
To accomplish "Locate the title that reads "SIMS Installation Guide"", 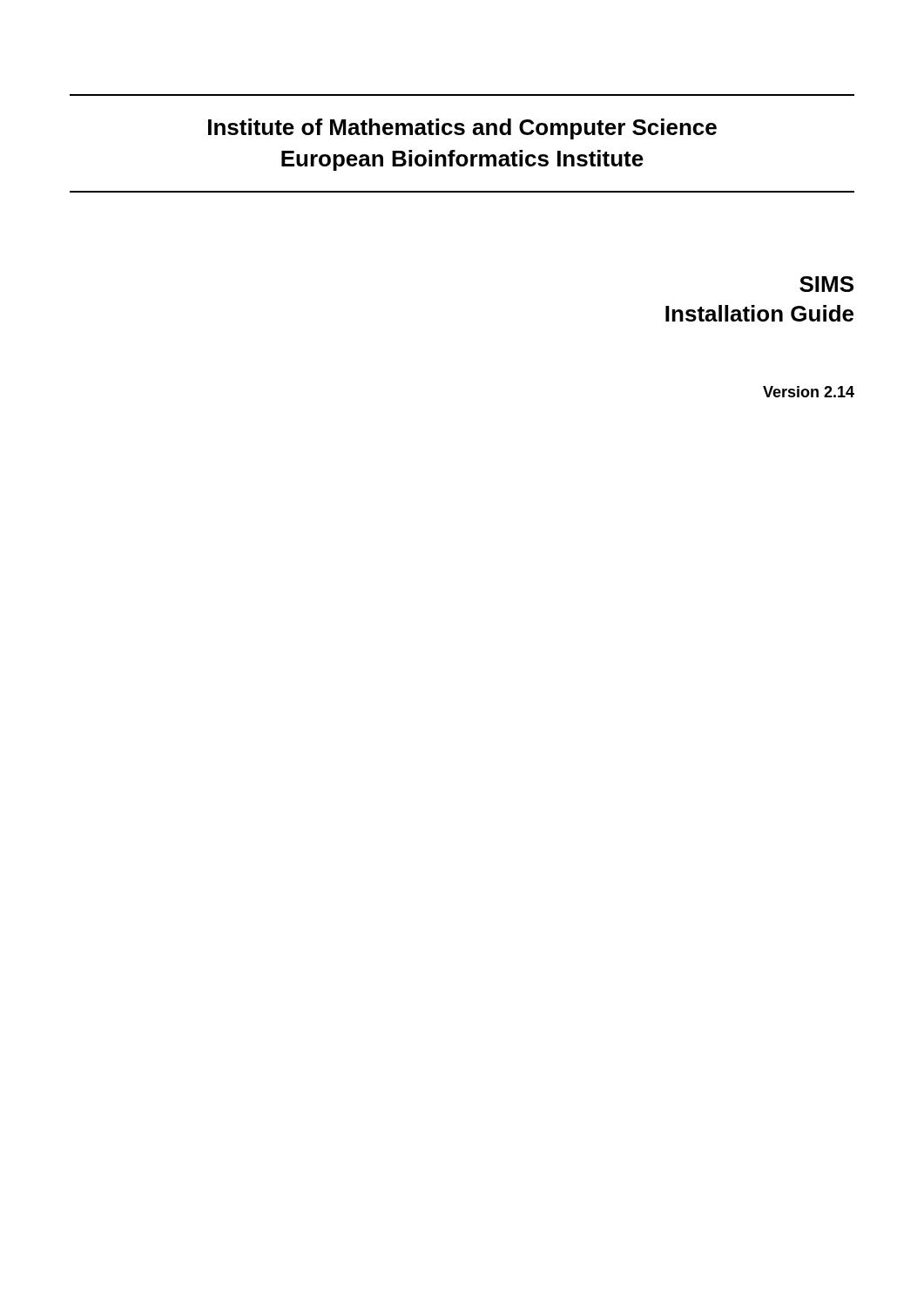I will point(759,300).
